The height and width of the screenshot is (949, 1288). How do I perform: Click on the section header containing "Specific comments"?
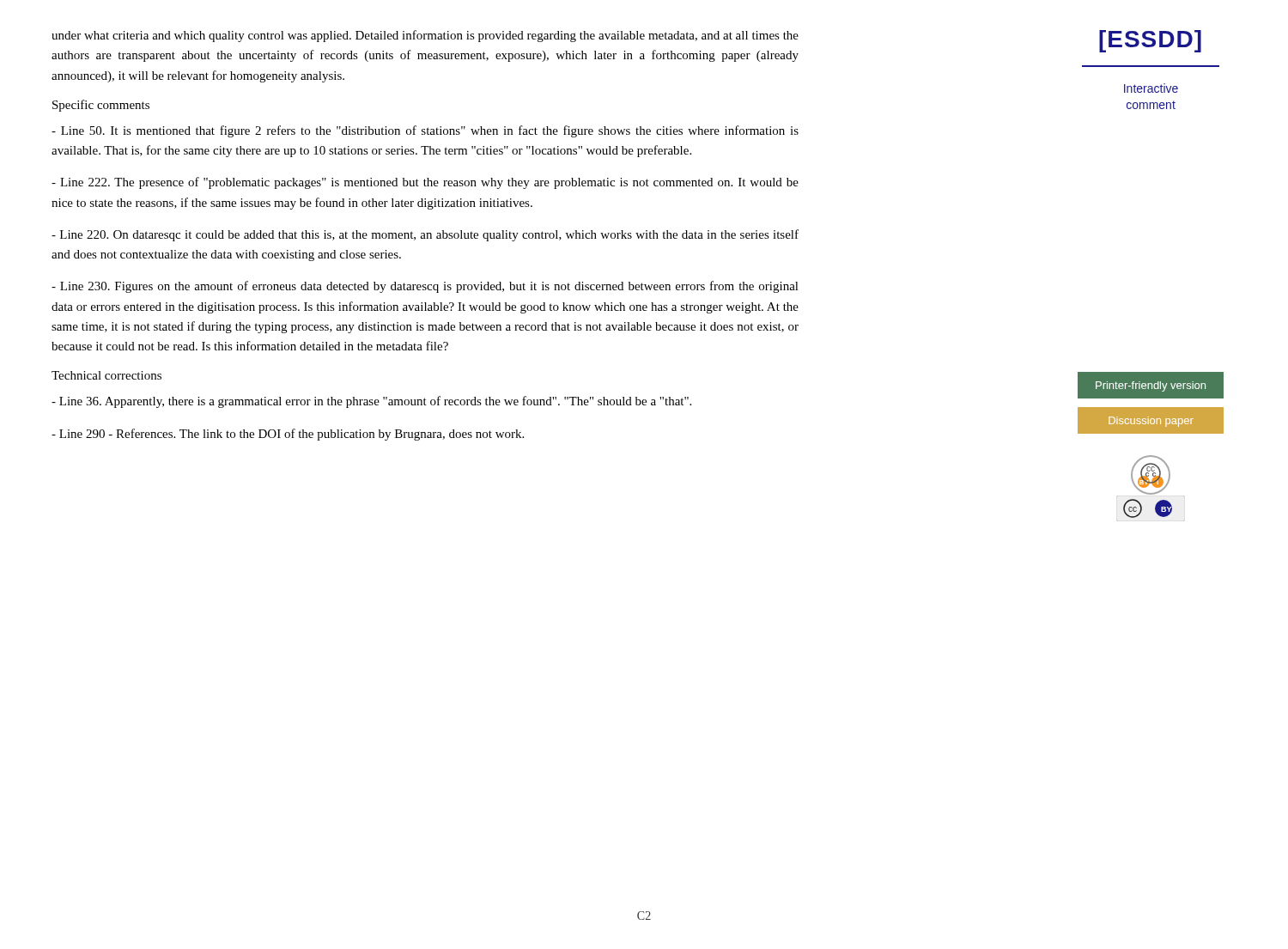tap(101, 105)
